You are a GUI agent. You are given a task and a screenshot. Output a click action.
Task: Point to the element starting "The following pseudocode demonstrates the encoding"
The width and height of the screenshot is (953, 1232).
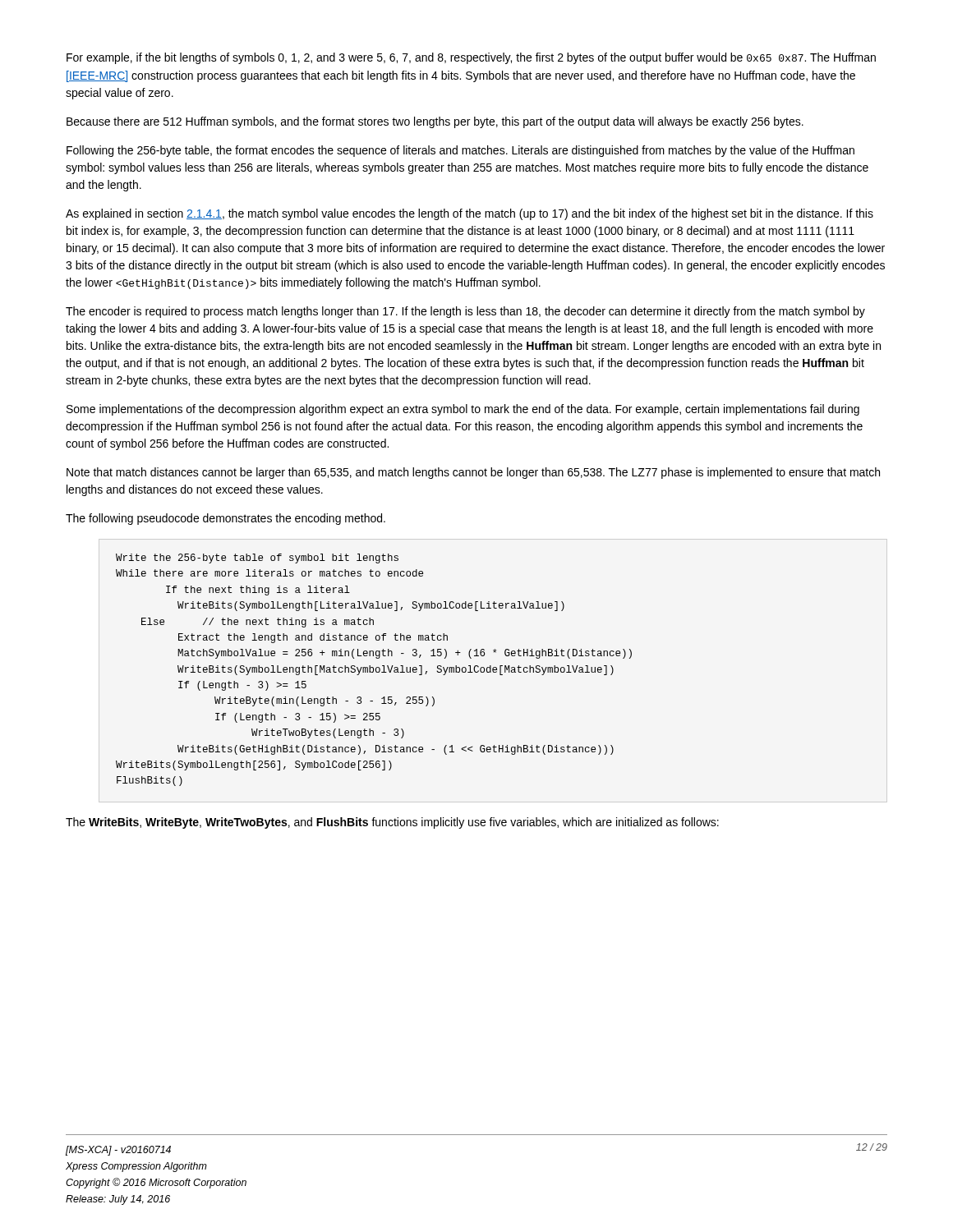point(226,518)
